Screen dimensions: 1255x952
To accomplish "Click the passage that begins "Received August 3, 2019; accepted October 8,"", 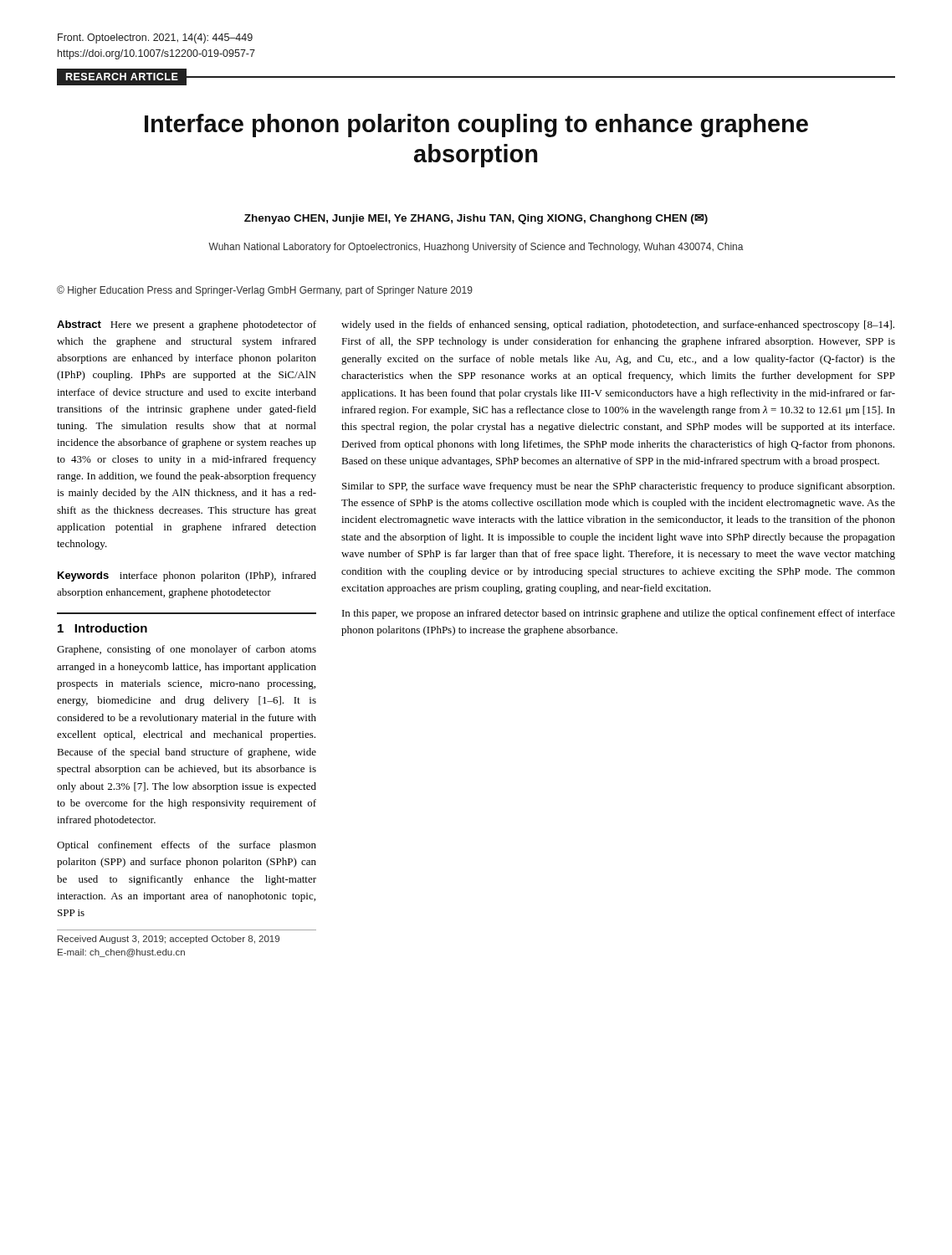I will coord(168,938).
